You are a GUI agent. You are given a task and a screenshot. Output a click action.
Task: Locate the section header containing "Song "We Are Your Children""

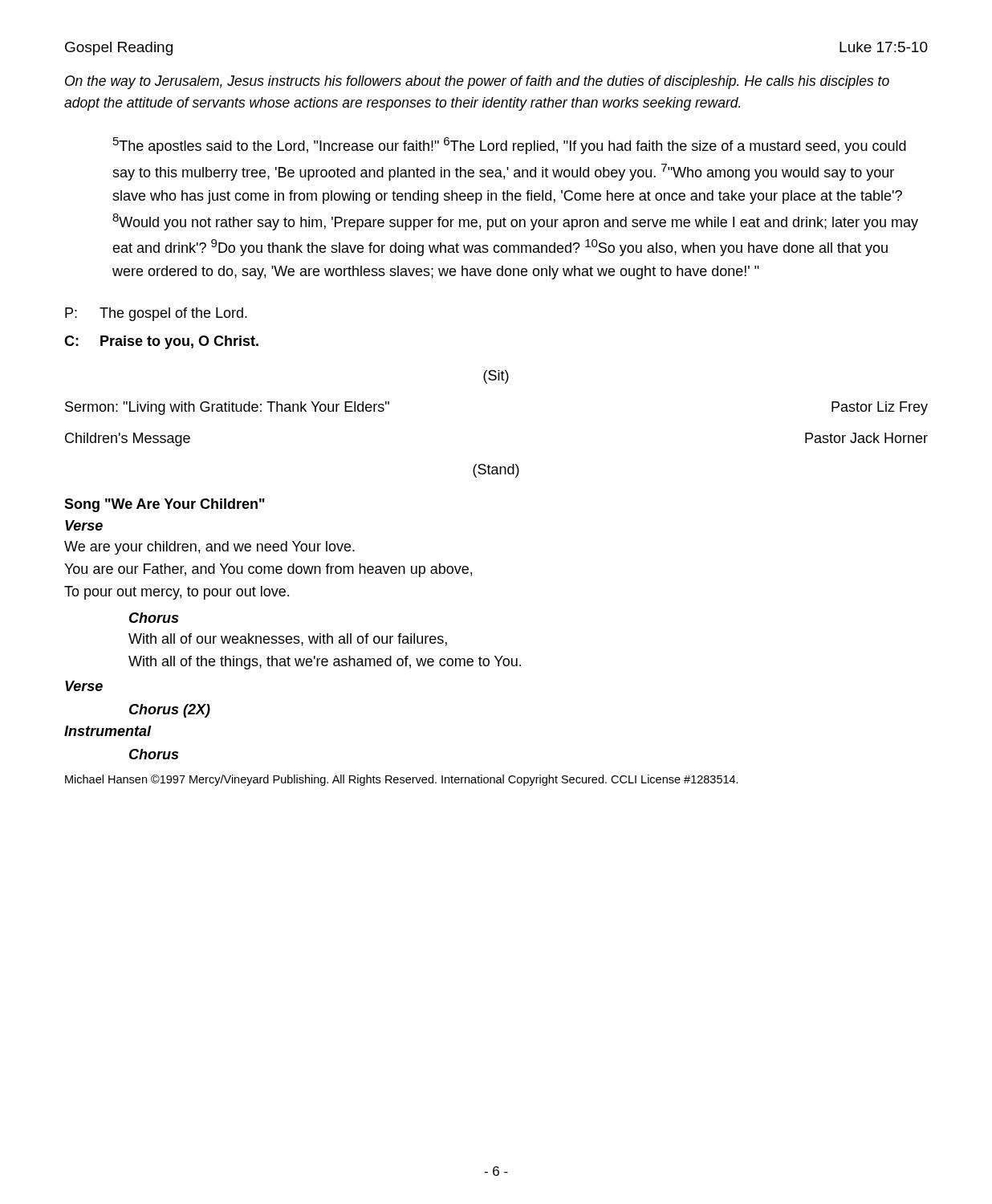point(165,504)
